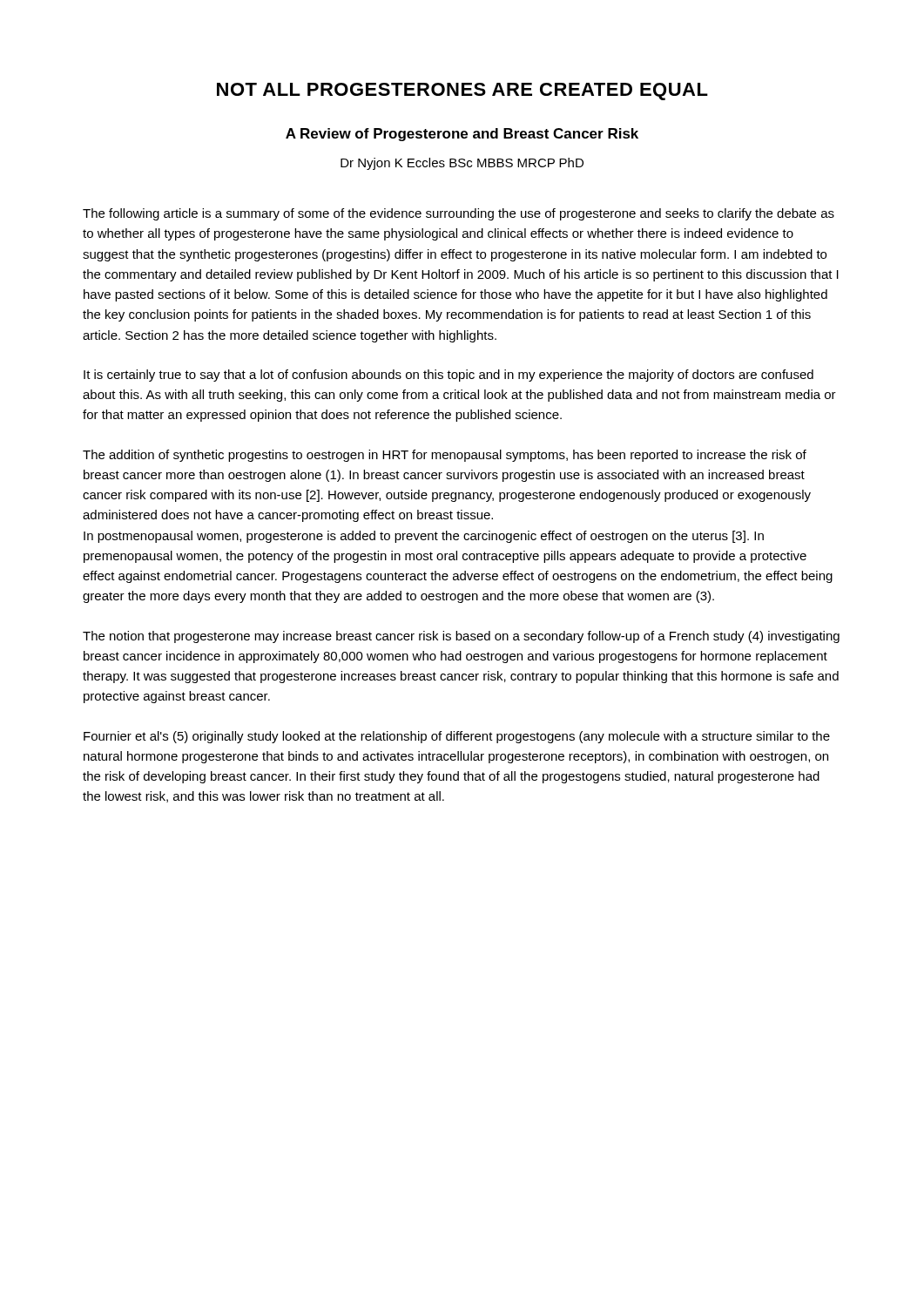Select the section header that says "A Review of Progesterone and"
The width and height of the screenshot is (924, 1307).
click(462, 134)
